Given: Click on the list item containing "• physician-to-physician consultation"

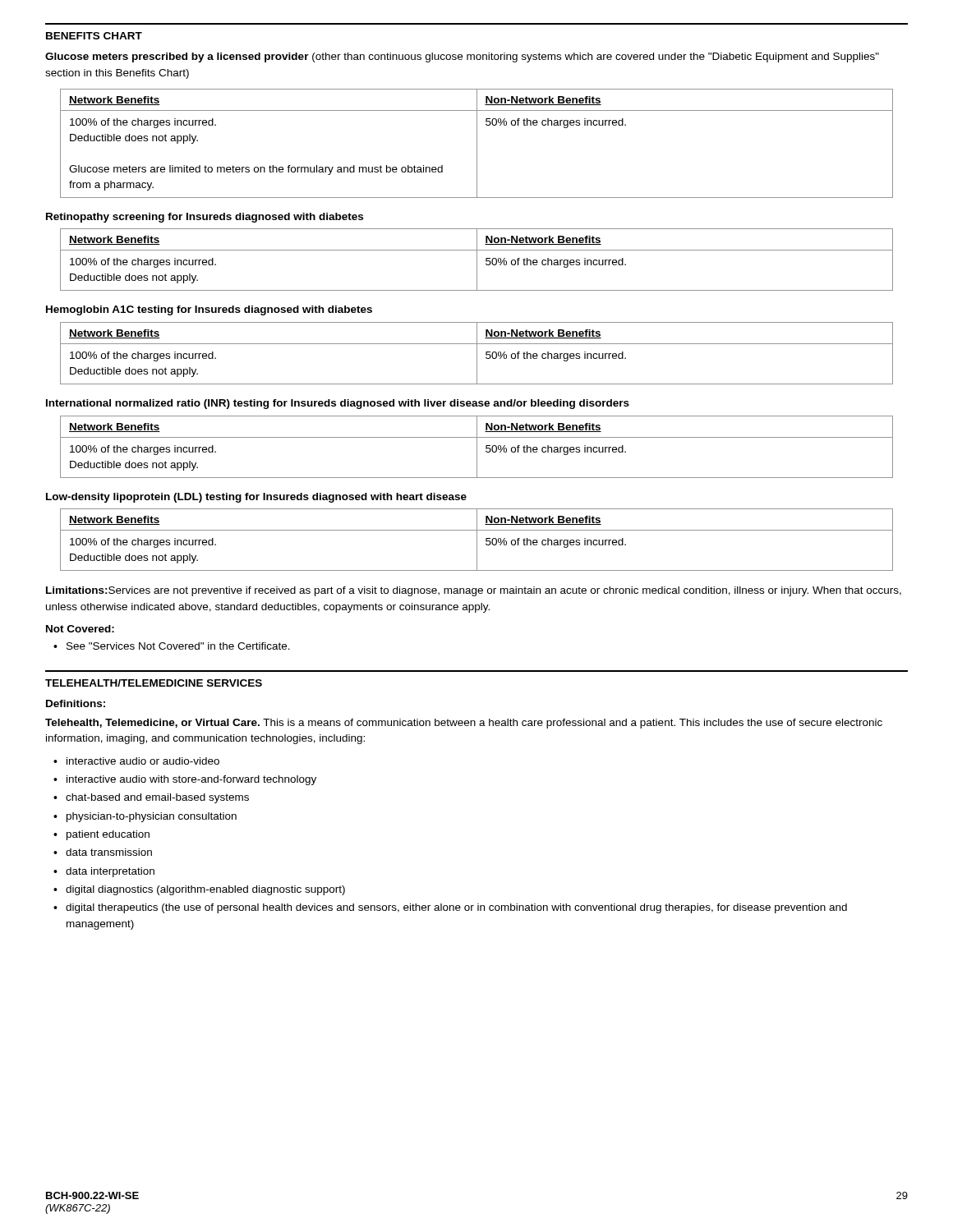Looking at the screenshot, I should [145, 816].
